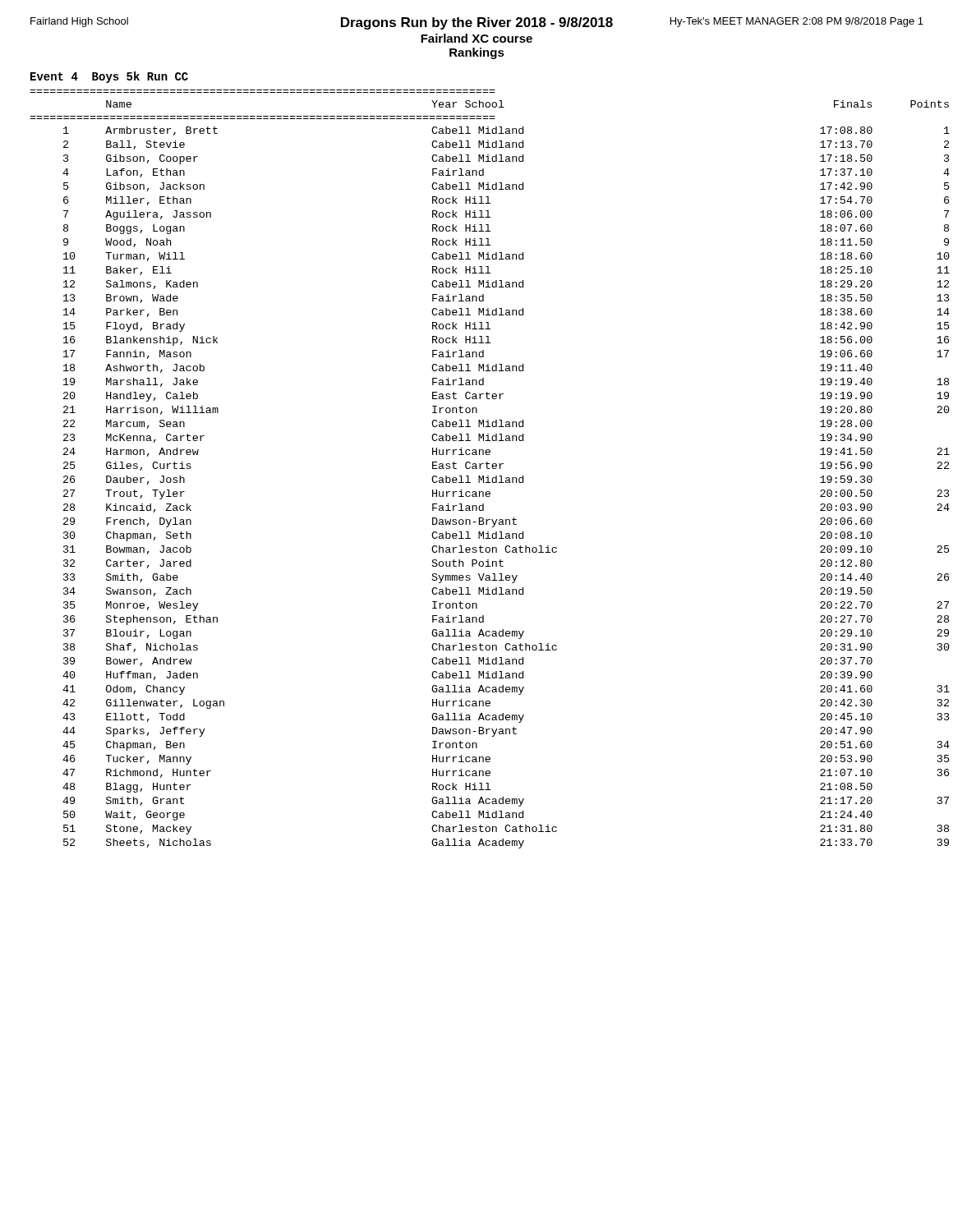Find the table that mentions "Year School"

click(476, 474)
